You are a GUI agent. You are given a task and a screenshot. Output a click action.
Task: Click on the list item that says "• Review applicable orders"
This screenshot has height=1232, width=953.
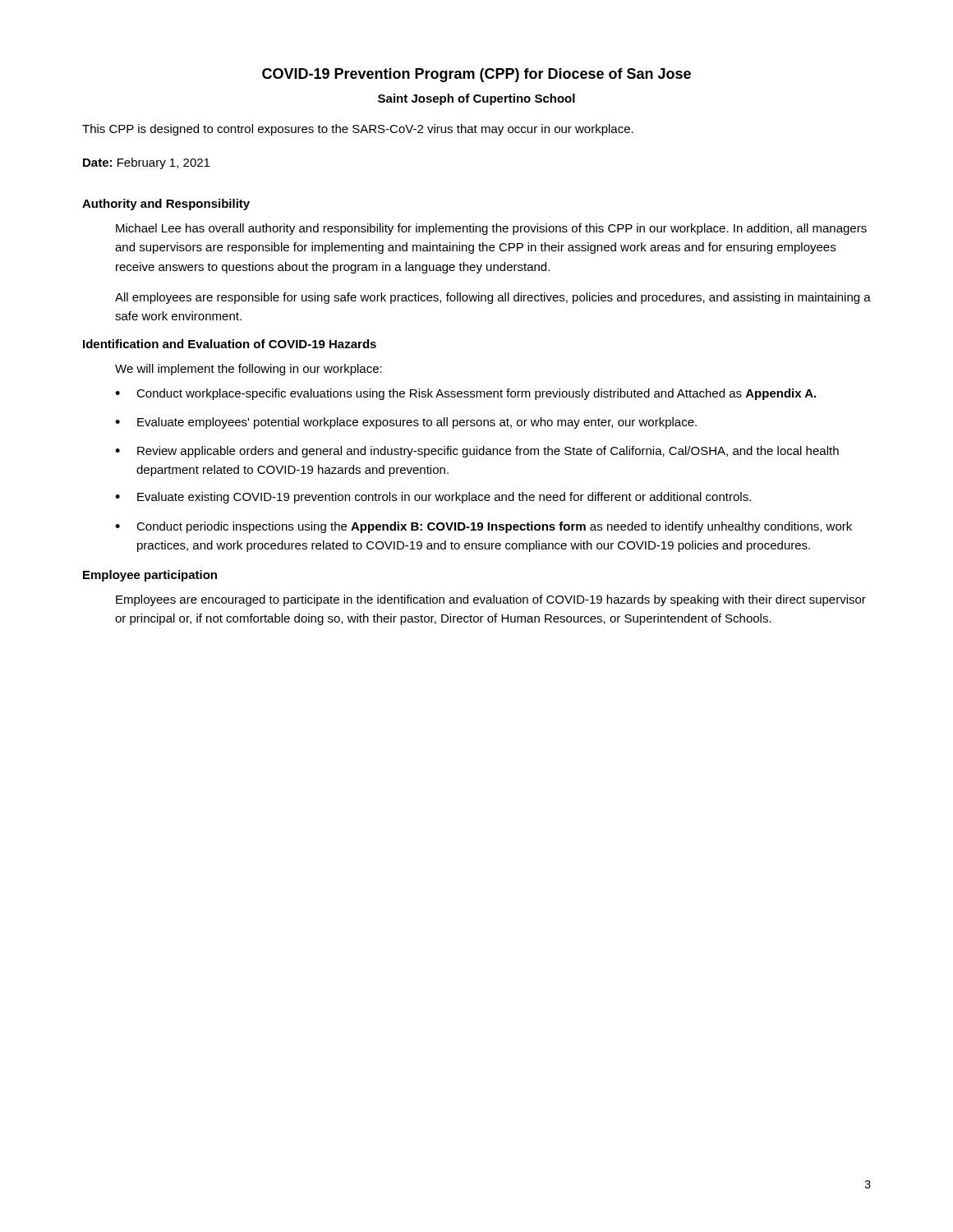coord(493,460)
